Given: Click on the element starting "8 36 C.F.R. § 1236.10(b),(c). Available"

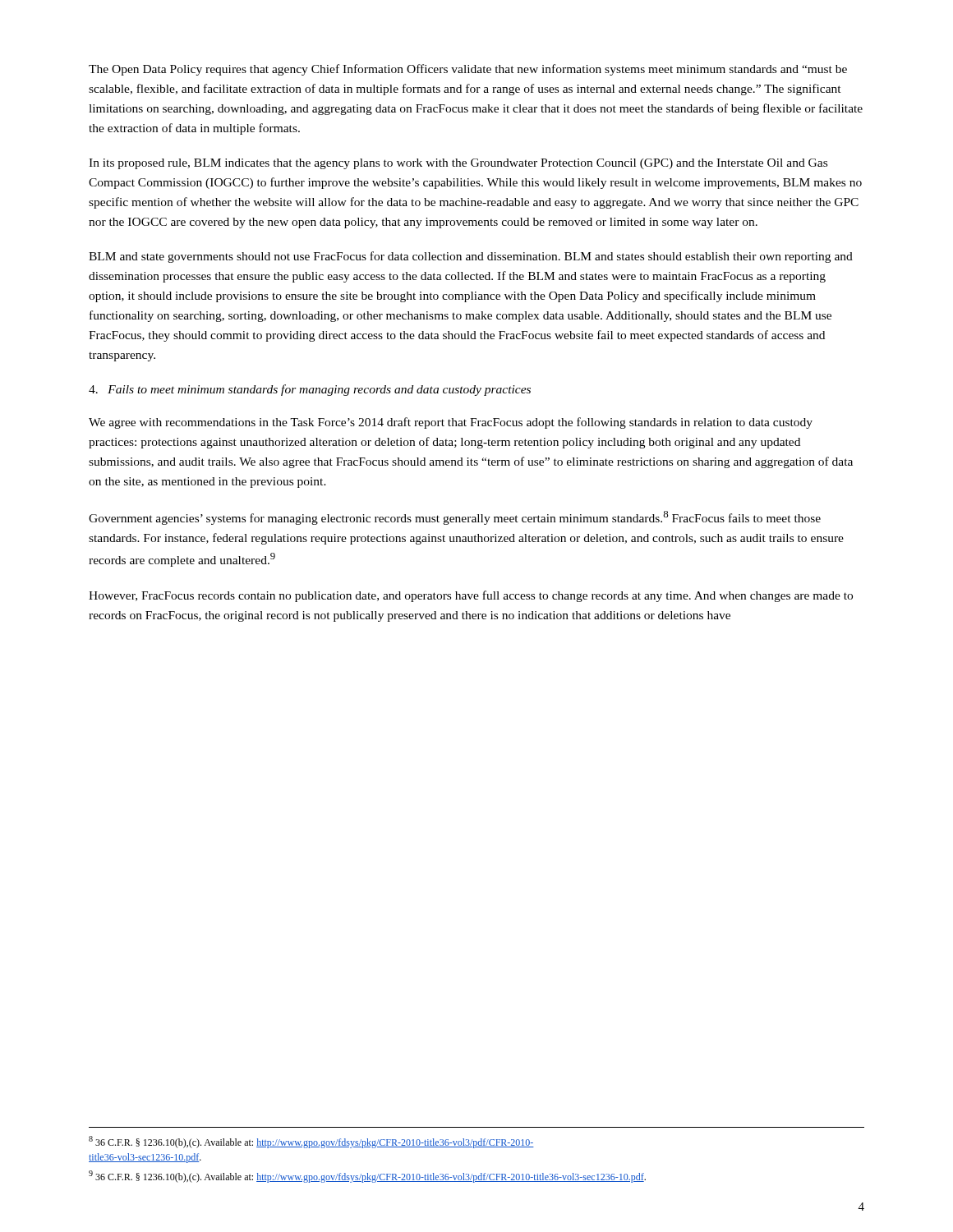Looking at the screenshot, I should pos(311,1149).
